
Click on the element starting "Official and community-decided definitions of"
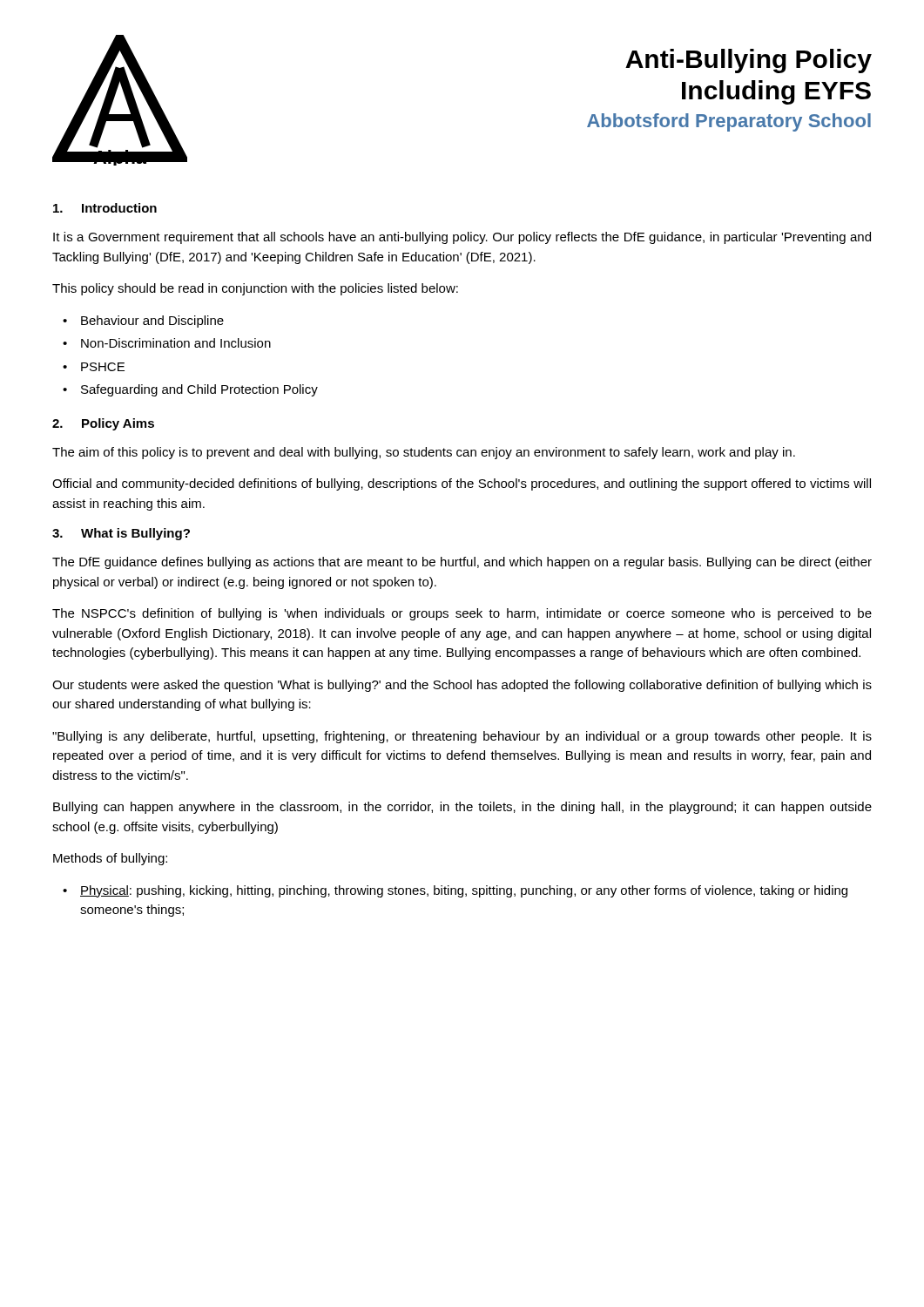pos(462,494)
